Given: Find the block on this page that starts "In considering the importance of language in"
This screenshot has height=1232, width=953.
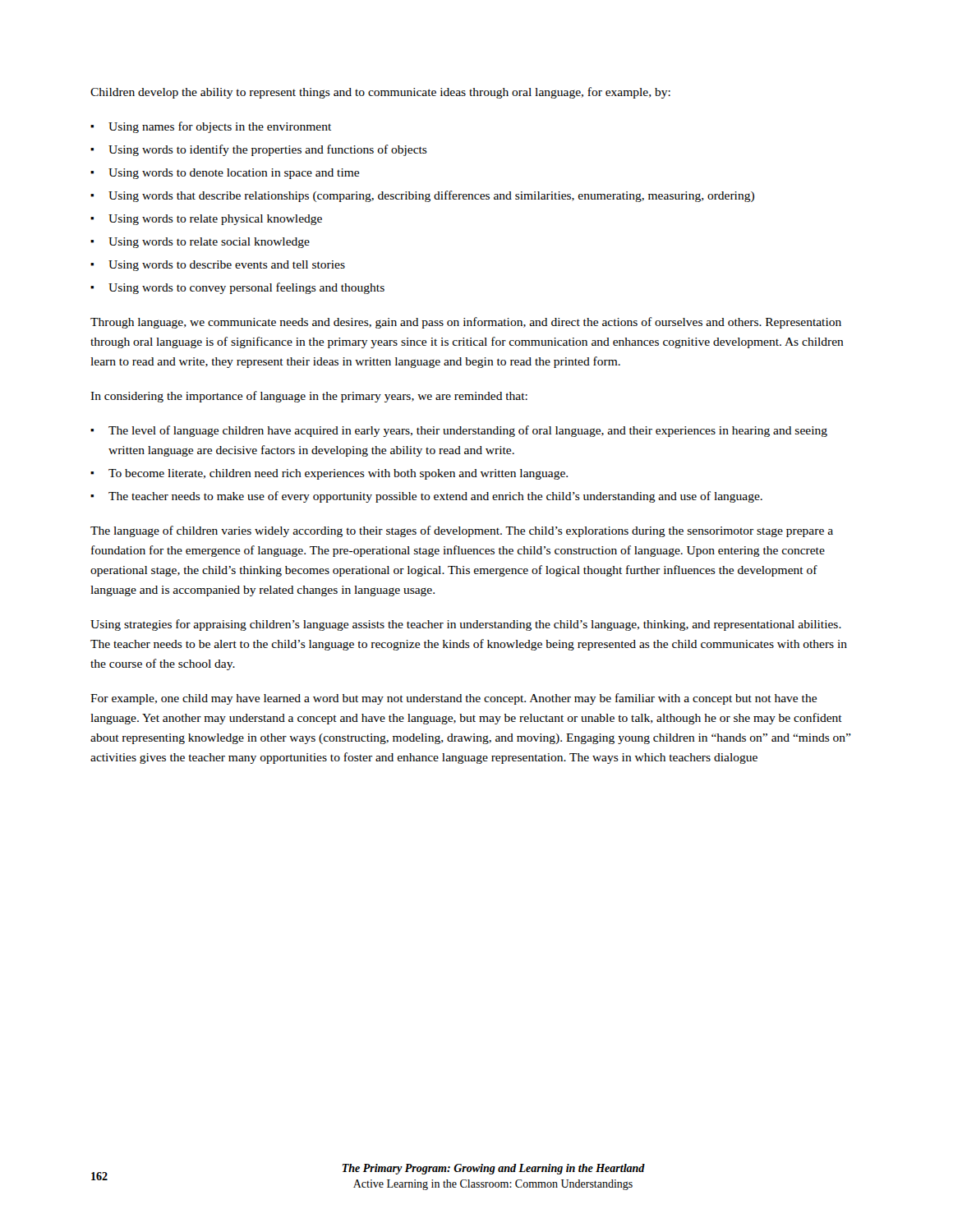Looking at the screenshot, I should [309, 396].
